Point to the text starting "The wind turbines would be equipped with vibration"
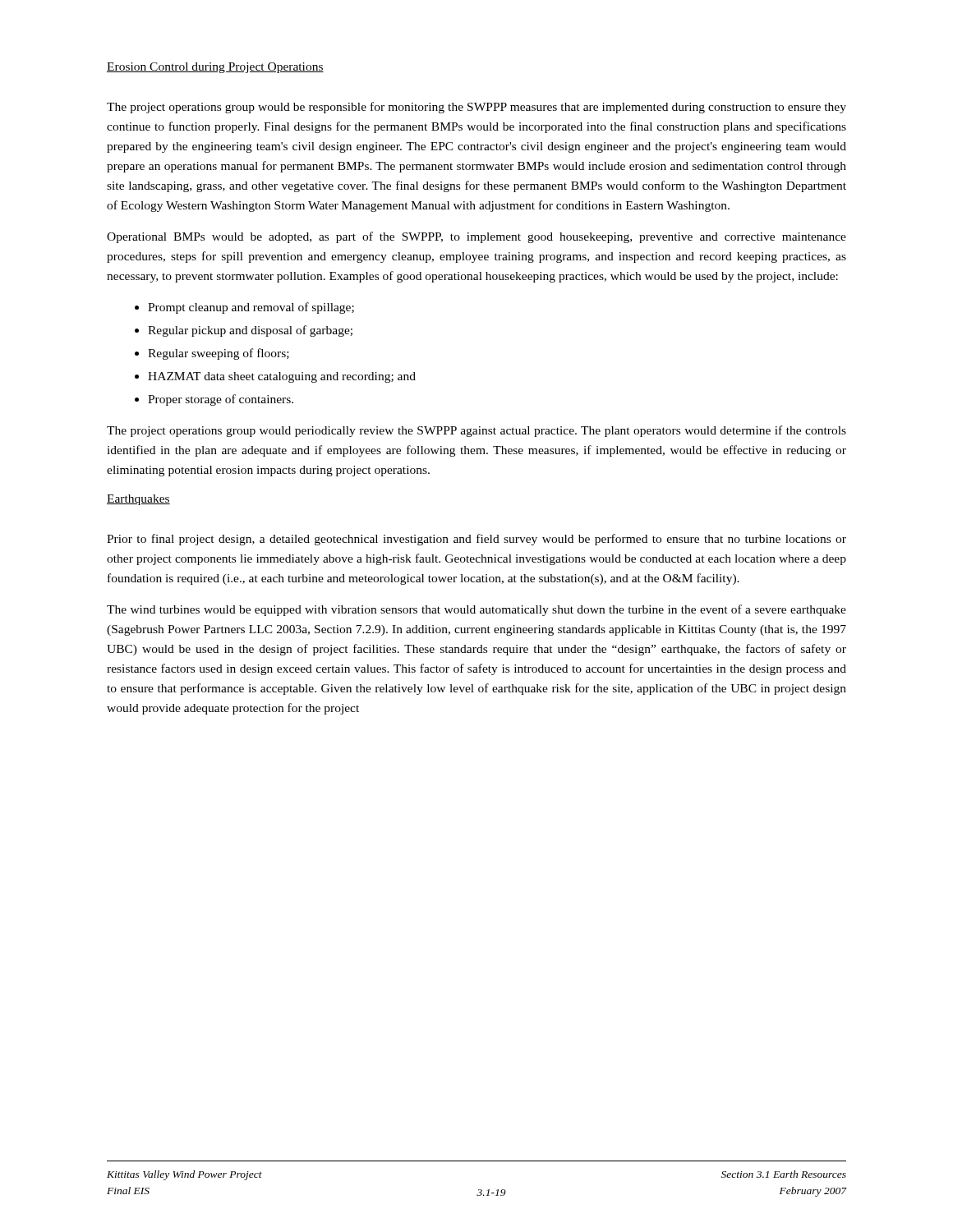 476,659
